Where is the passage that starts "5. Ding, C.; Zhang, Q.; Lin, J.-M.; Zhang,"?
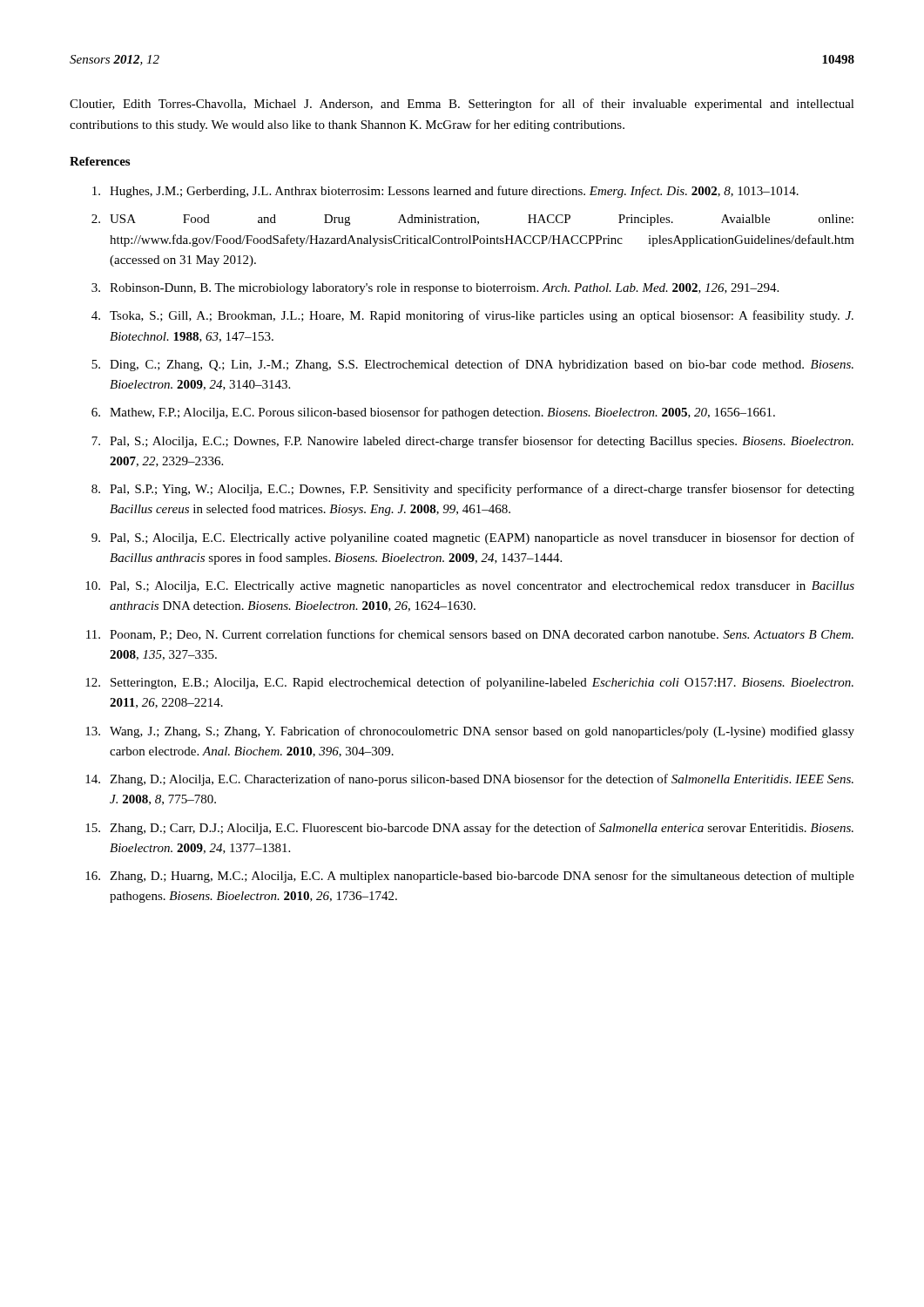This screenshot has height=1307, width=924. tap(462, 375)
